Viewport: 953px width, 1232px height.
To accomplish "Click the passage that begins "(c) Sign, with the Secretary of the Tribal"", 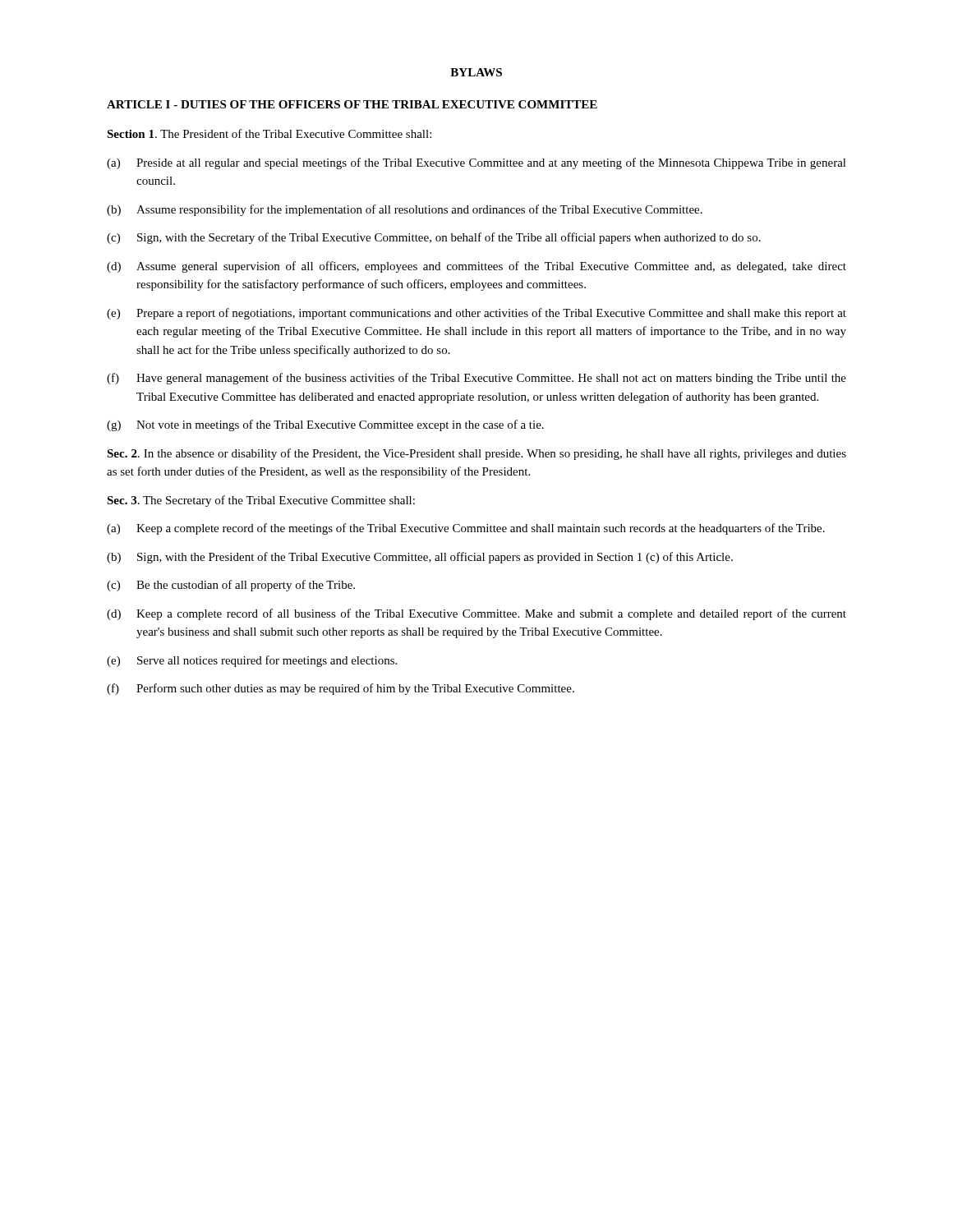I will (x=476, y=238).
